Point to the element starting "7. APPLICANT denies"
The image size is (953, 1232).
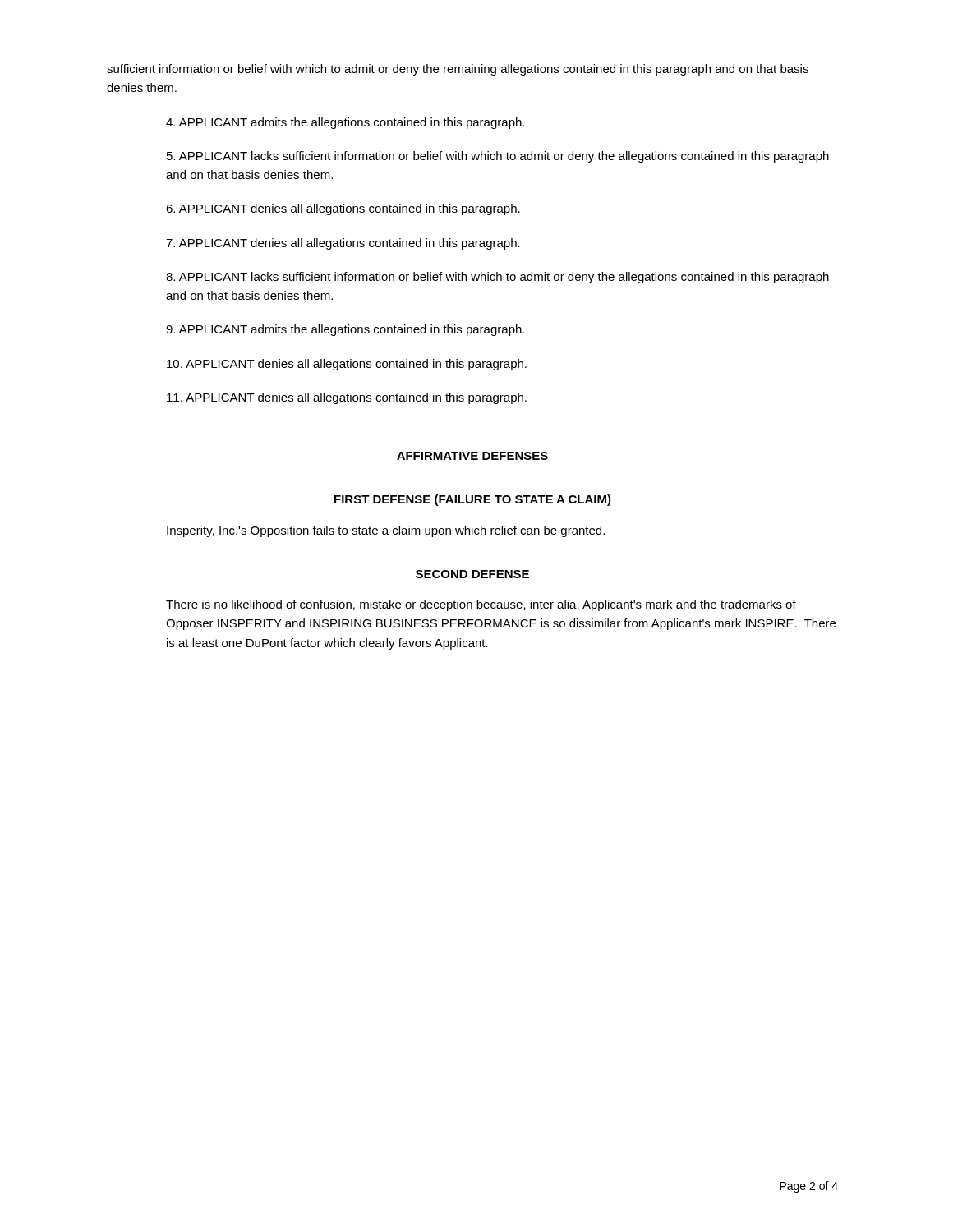click(502, 242)
